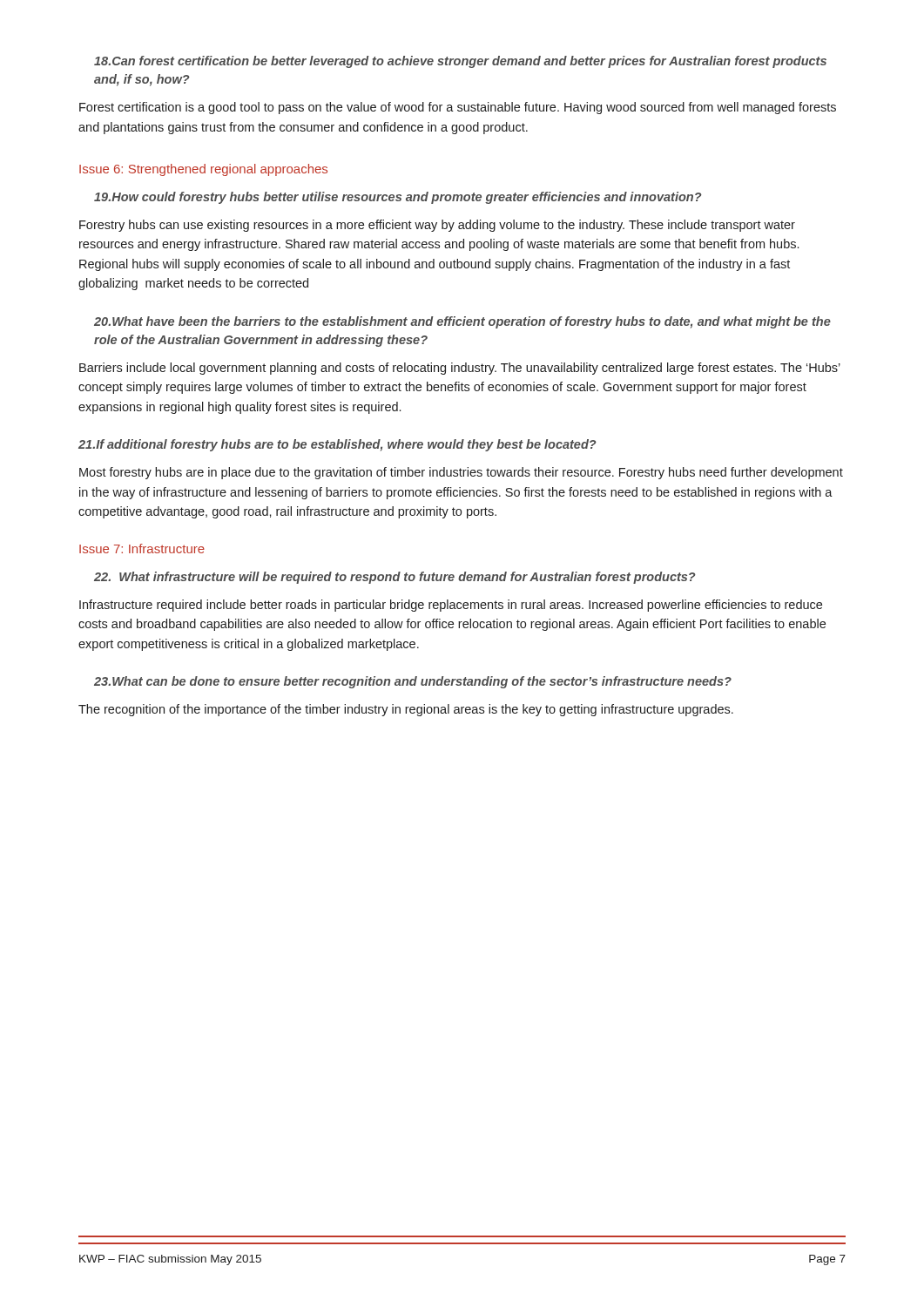Point to the block beginning "18.Can forest certification be"
This screenshot has width=924, height=1307.
point(460,70)
